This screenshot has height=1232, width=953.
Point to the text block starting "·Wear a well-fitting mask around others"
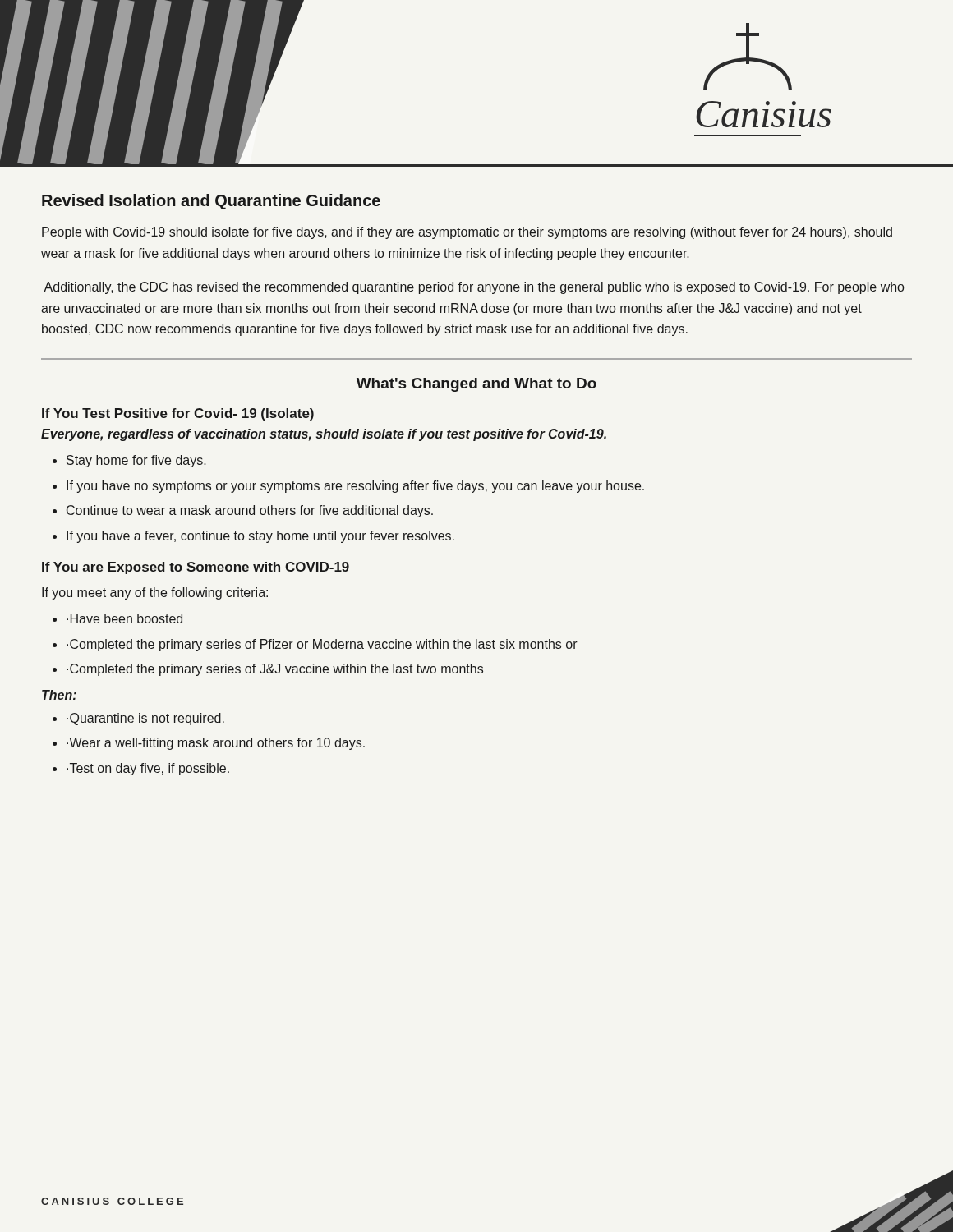[216, 743]
